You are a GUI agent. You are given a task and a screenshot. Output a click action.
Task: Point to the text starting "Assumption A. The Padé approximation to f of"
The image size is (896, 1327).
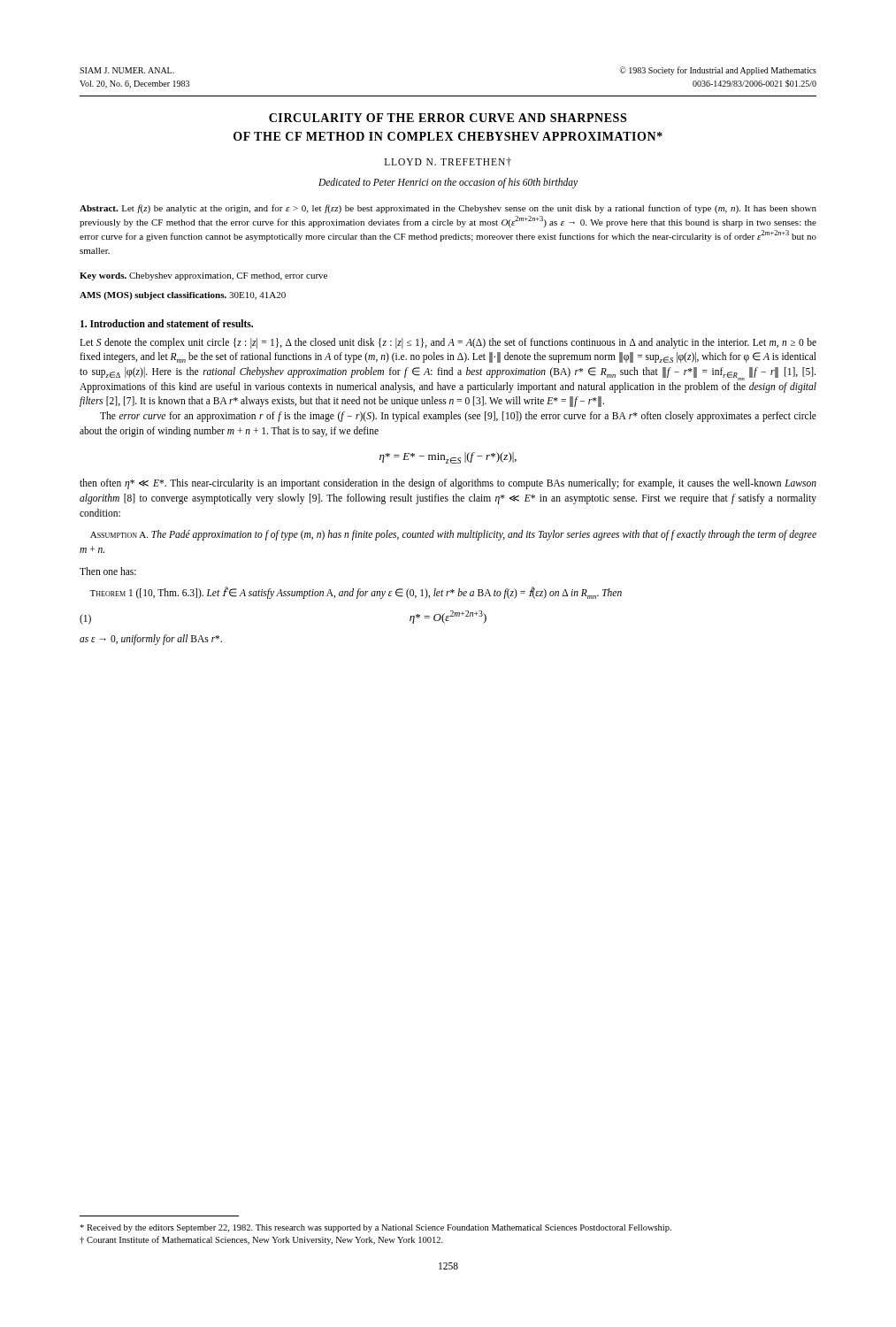coord(448,542)
